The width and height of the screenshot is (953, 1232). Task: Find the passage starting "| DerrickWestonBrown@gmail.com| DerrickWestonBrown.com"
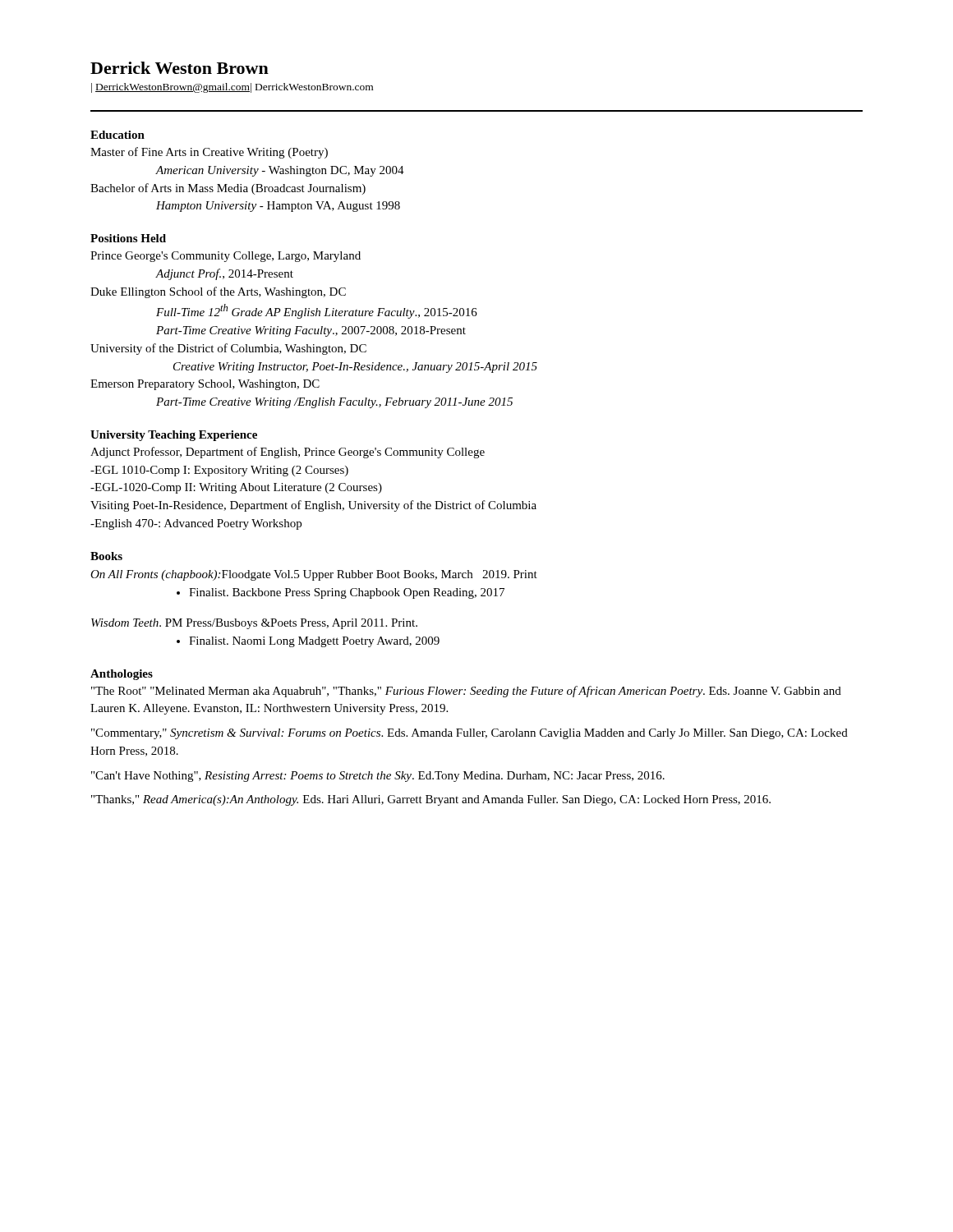coord(232,87)
